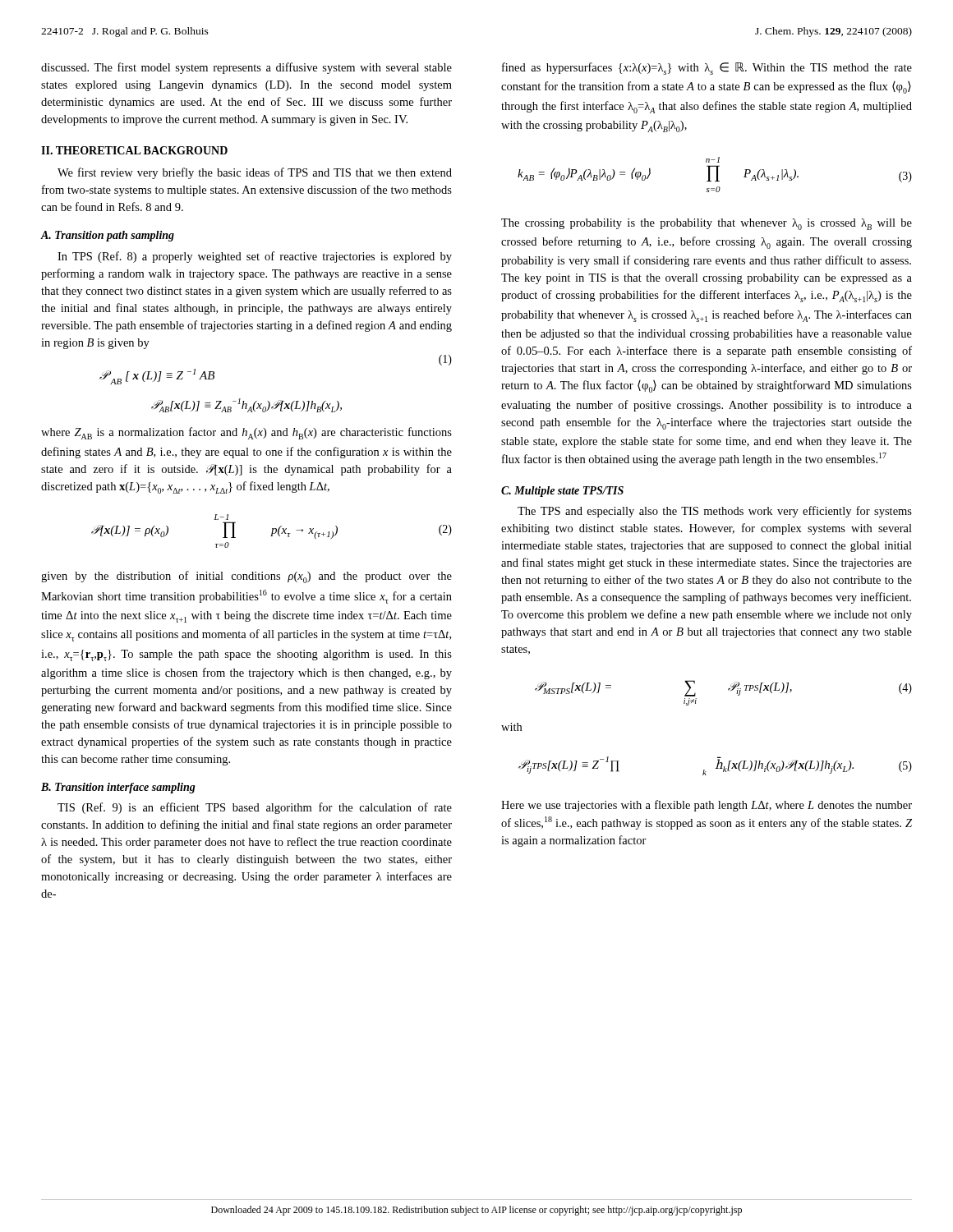The width and height of the screenshot is (953, 1232).
Task: Click on the text block that says "We first review very briefly the basic"
Action: tap(246, 190)
